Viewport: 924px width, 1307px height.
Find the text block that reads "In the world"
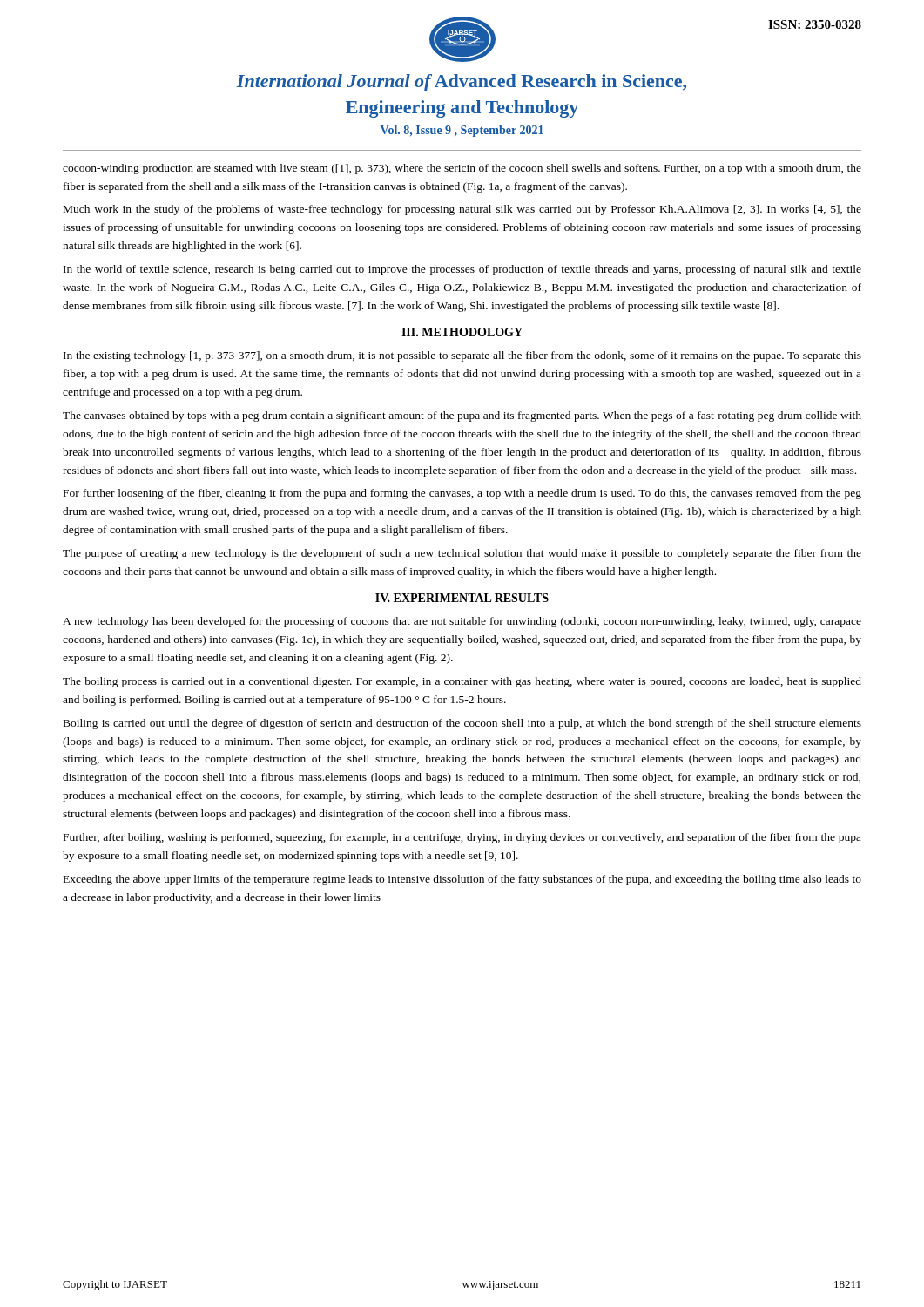462,287
